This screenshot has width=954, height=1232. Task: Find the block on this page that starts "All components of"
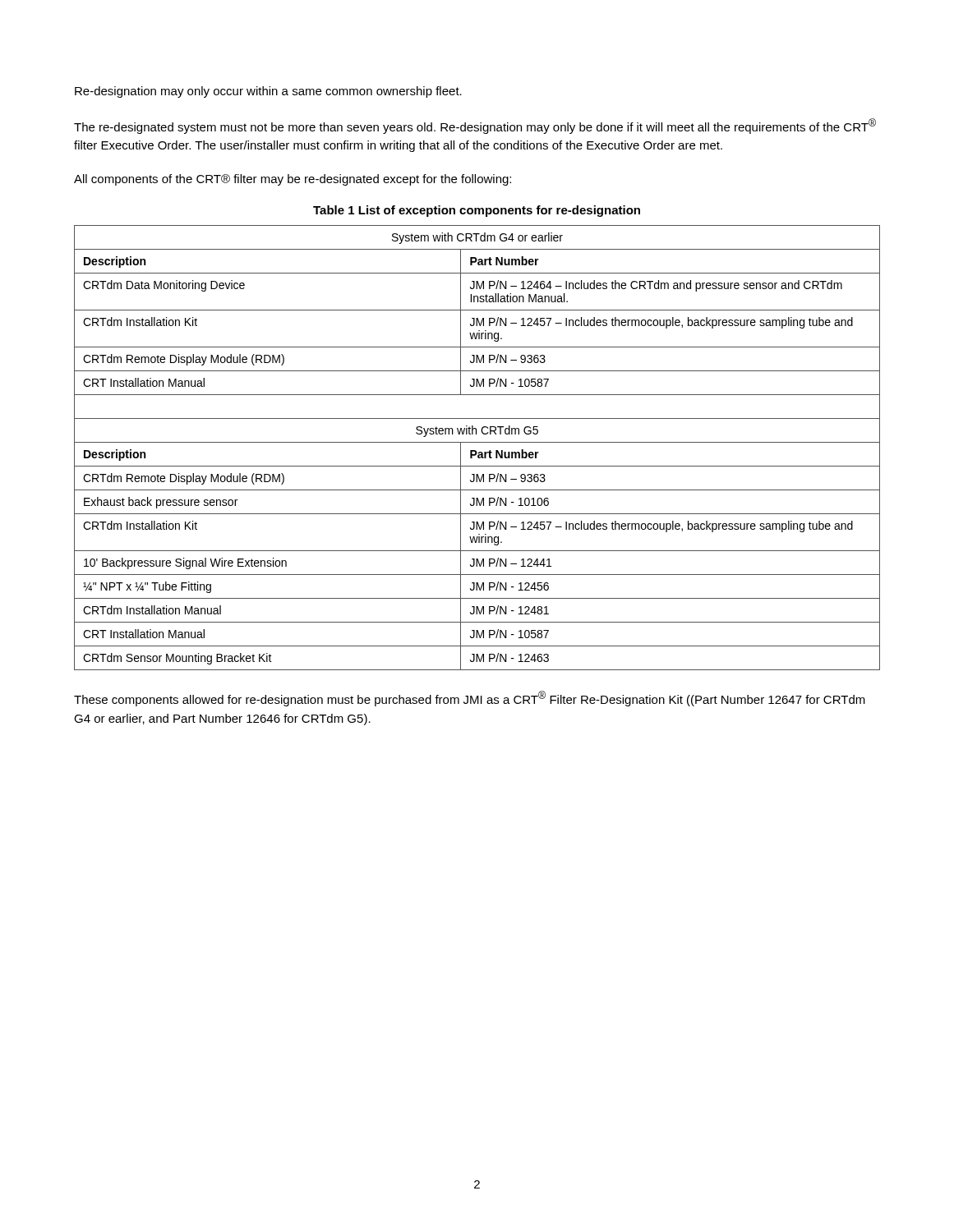(293, 178)
